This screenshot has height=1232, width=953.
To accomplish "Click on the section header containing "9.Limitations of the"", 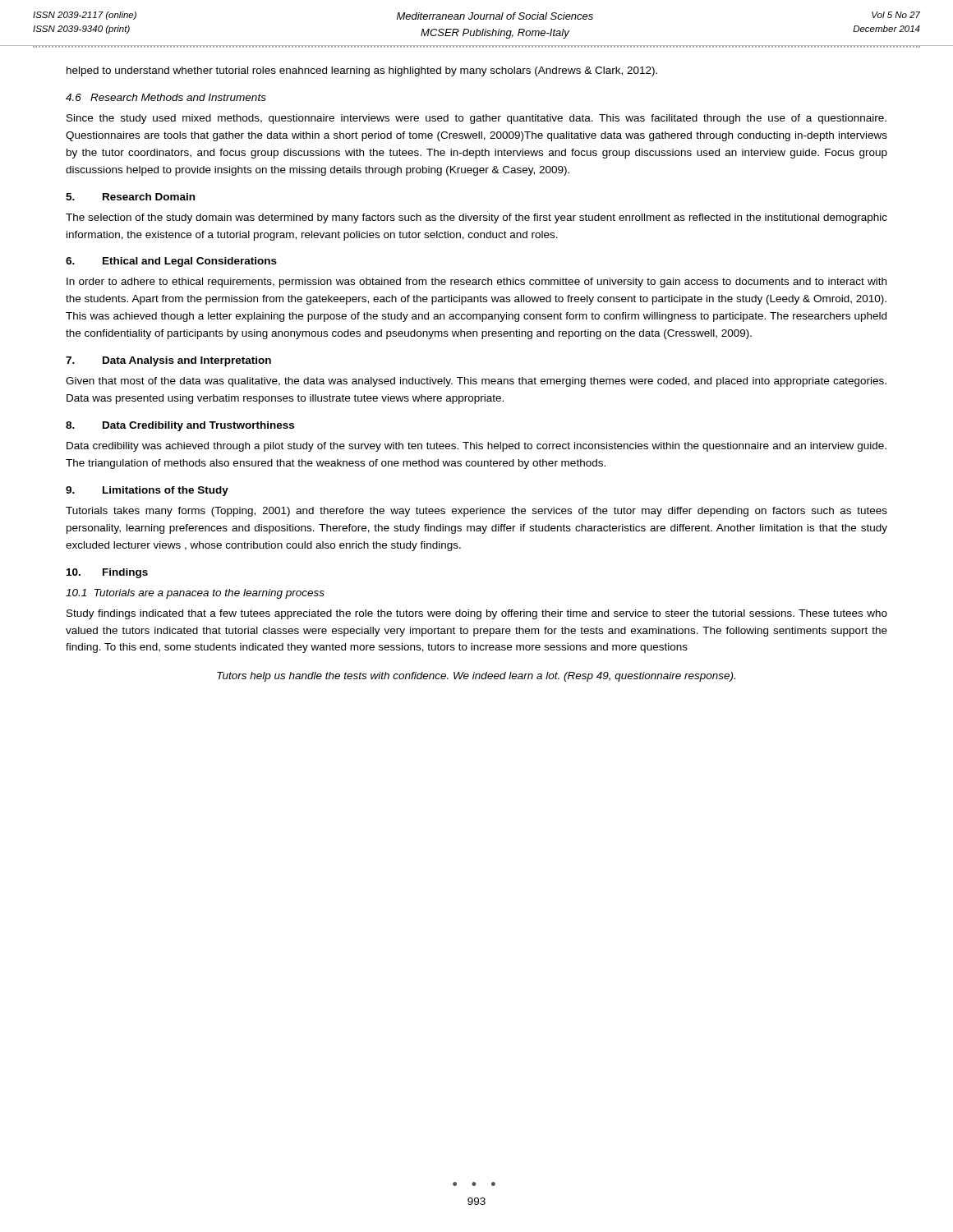I will coord(147,490).
